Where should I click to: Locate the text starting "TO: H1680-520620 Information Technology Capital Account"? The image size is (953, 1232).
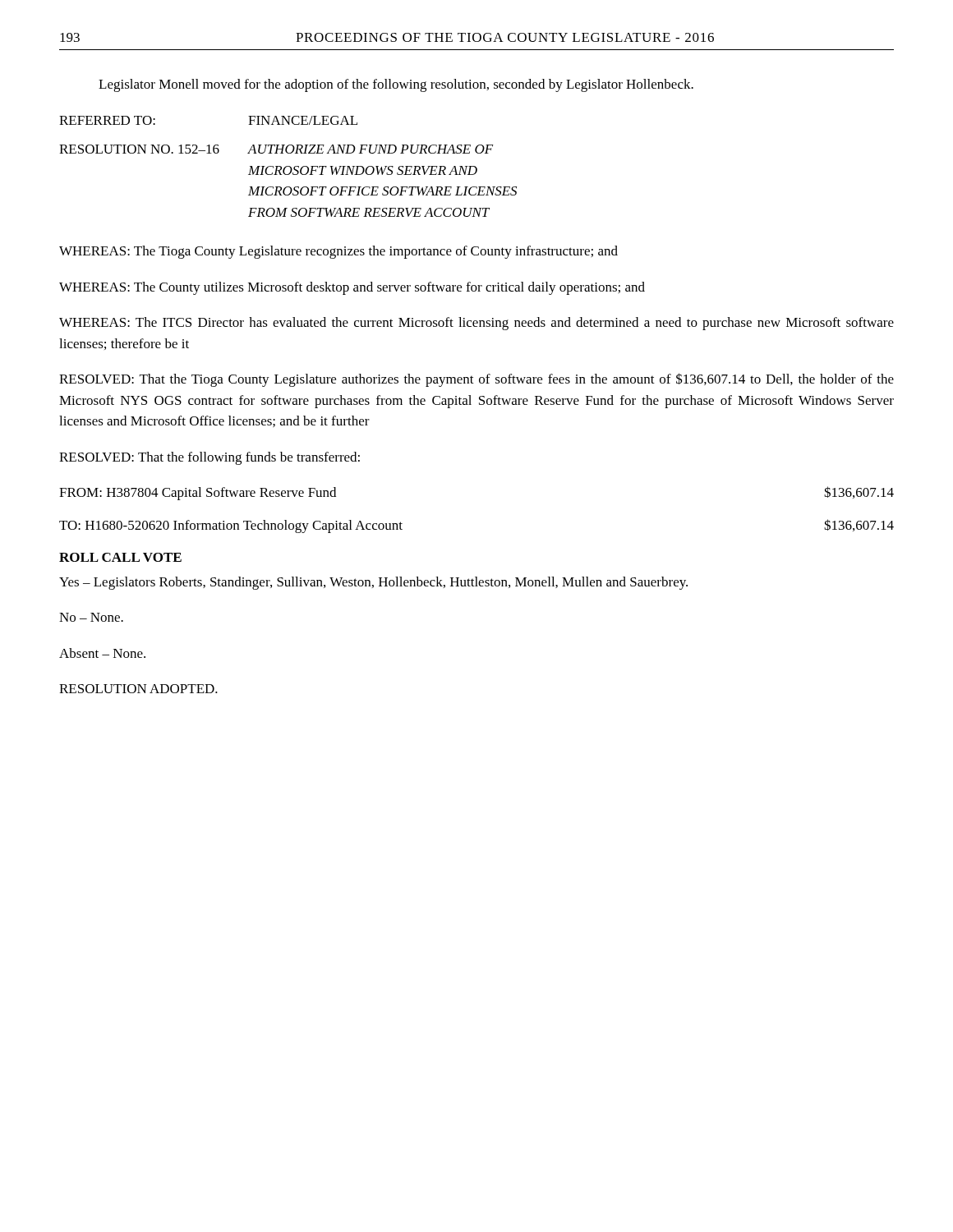[226, 526]
